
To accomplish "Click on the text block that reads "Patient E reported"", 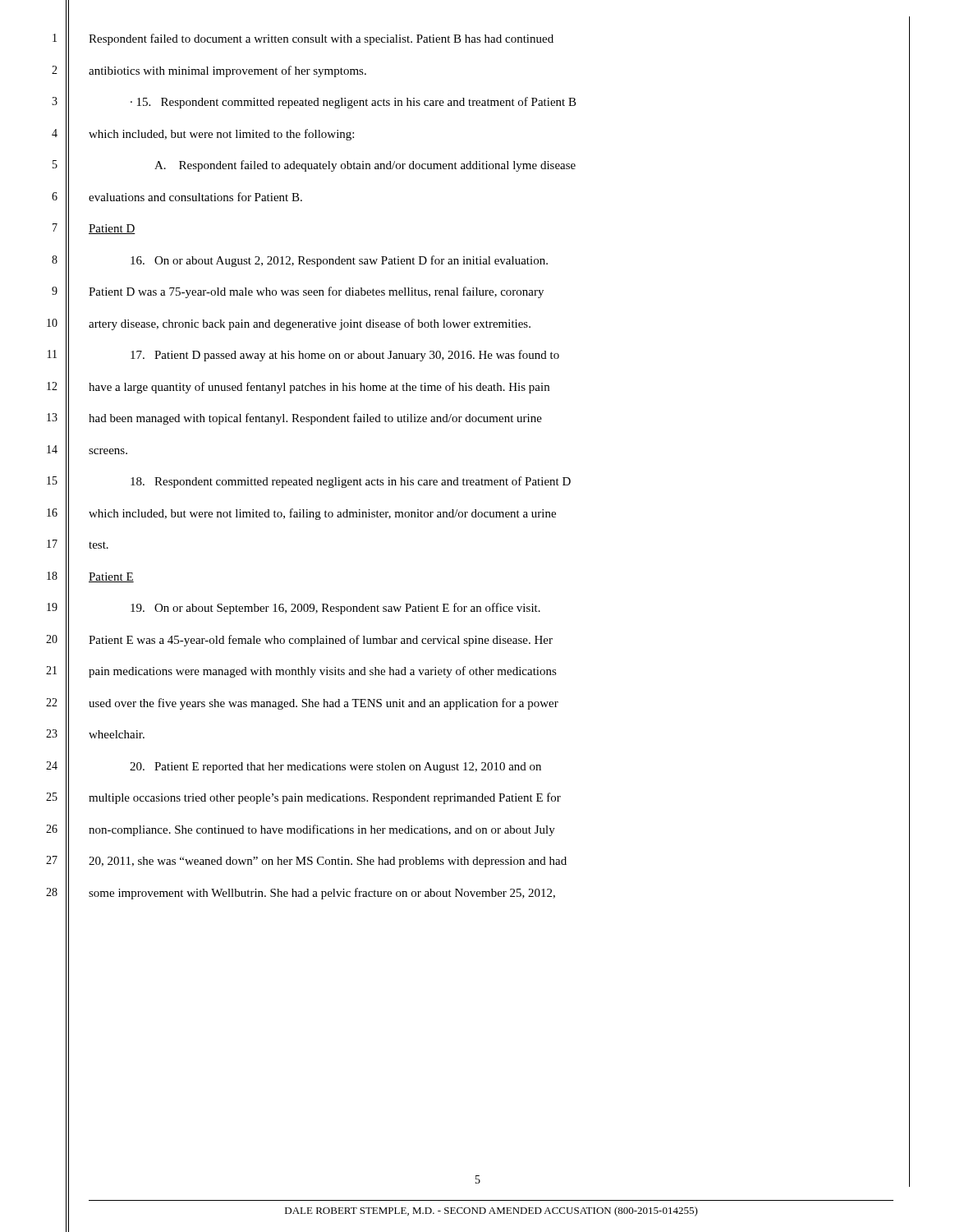I will click(x=491, y=829).
